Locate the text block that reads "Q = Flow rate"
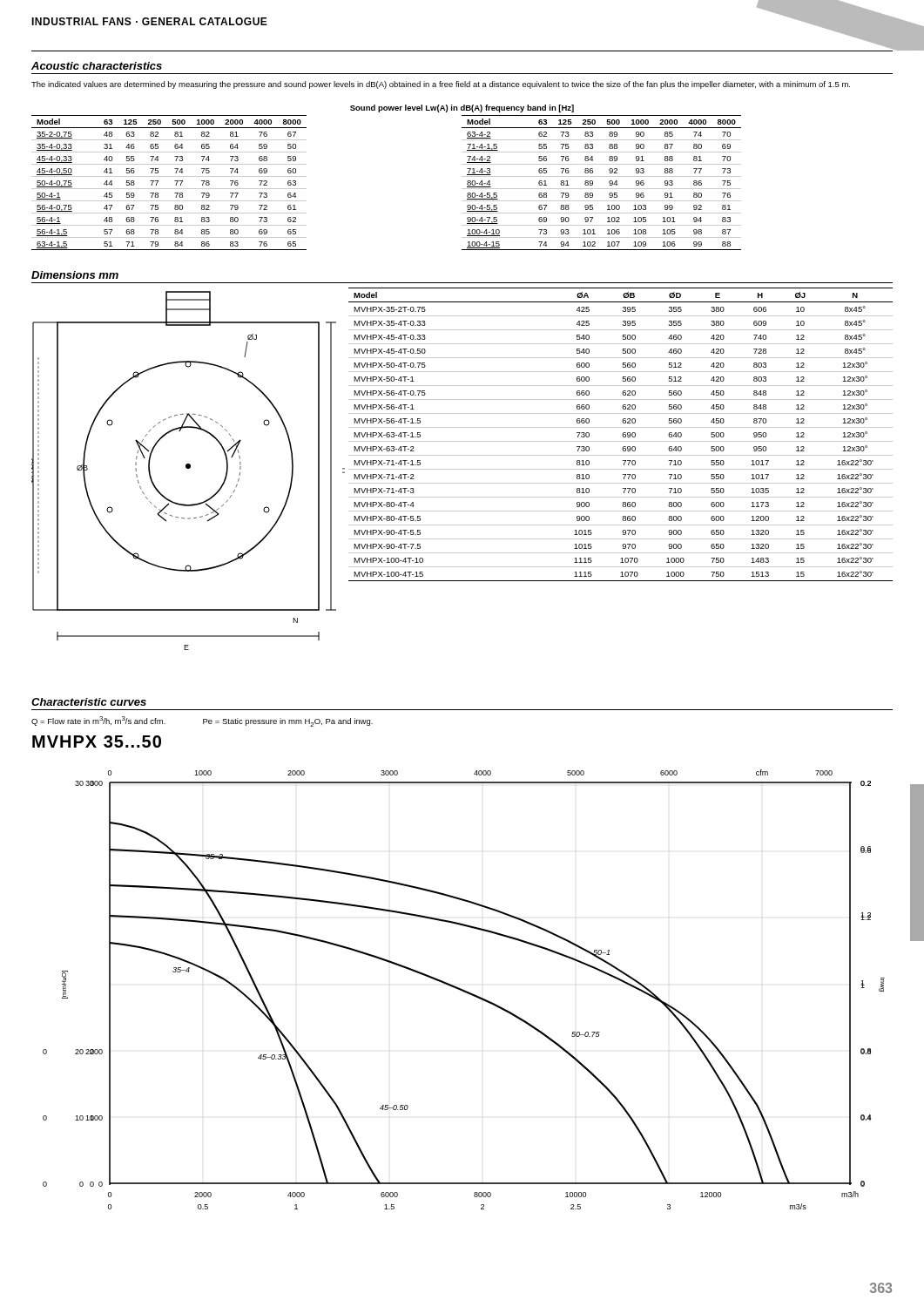924x1307 pixels. click(202, 722)
